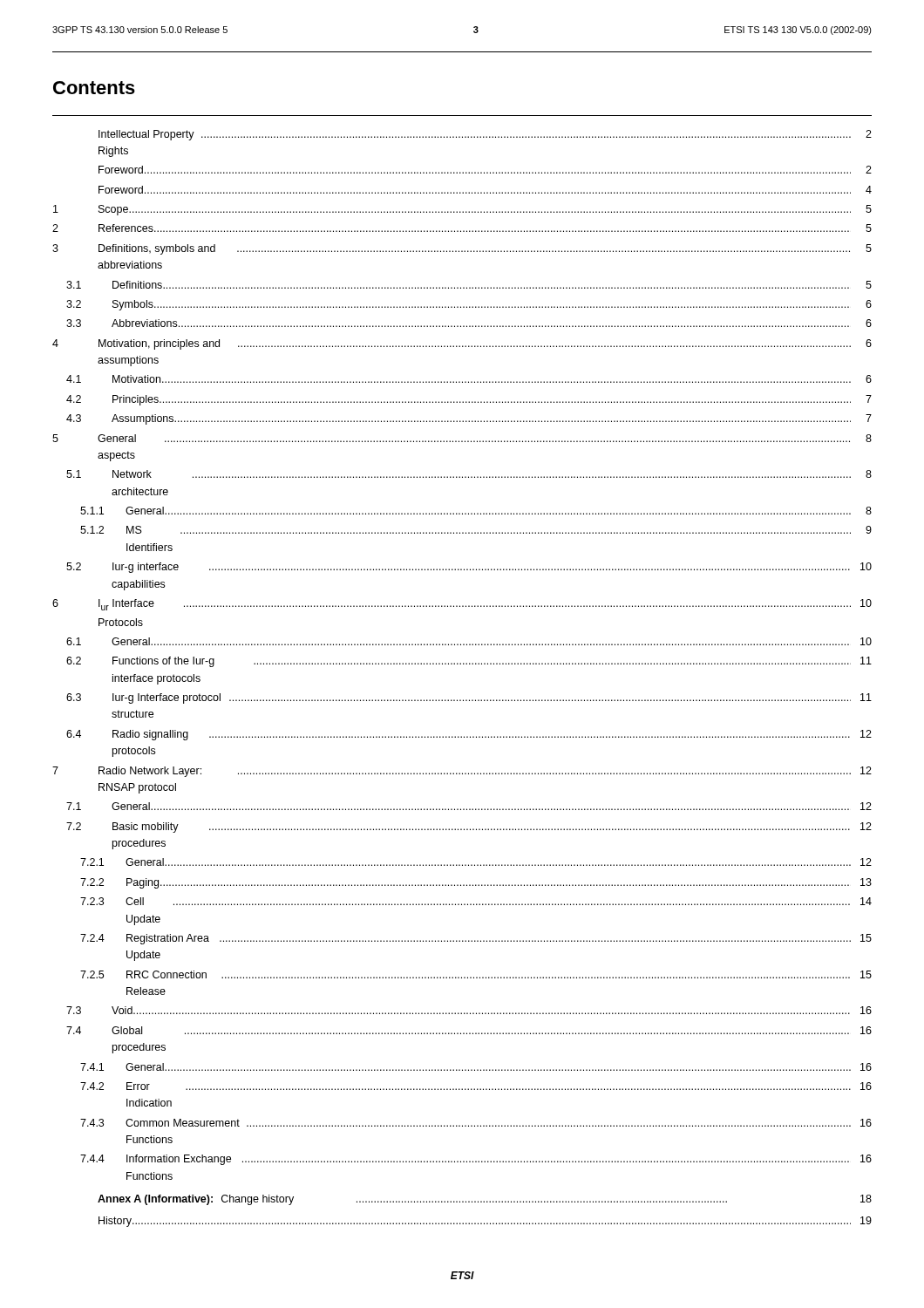Find the list item that says "3.2 Symbols 6"
This screenshot has width=924, height=1308.
[462, 305]
